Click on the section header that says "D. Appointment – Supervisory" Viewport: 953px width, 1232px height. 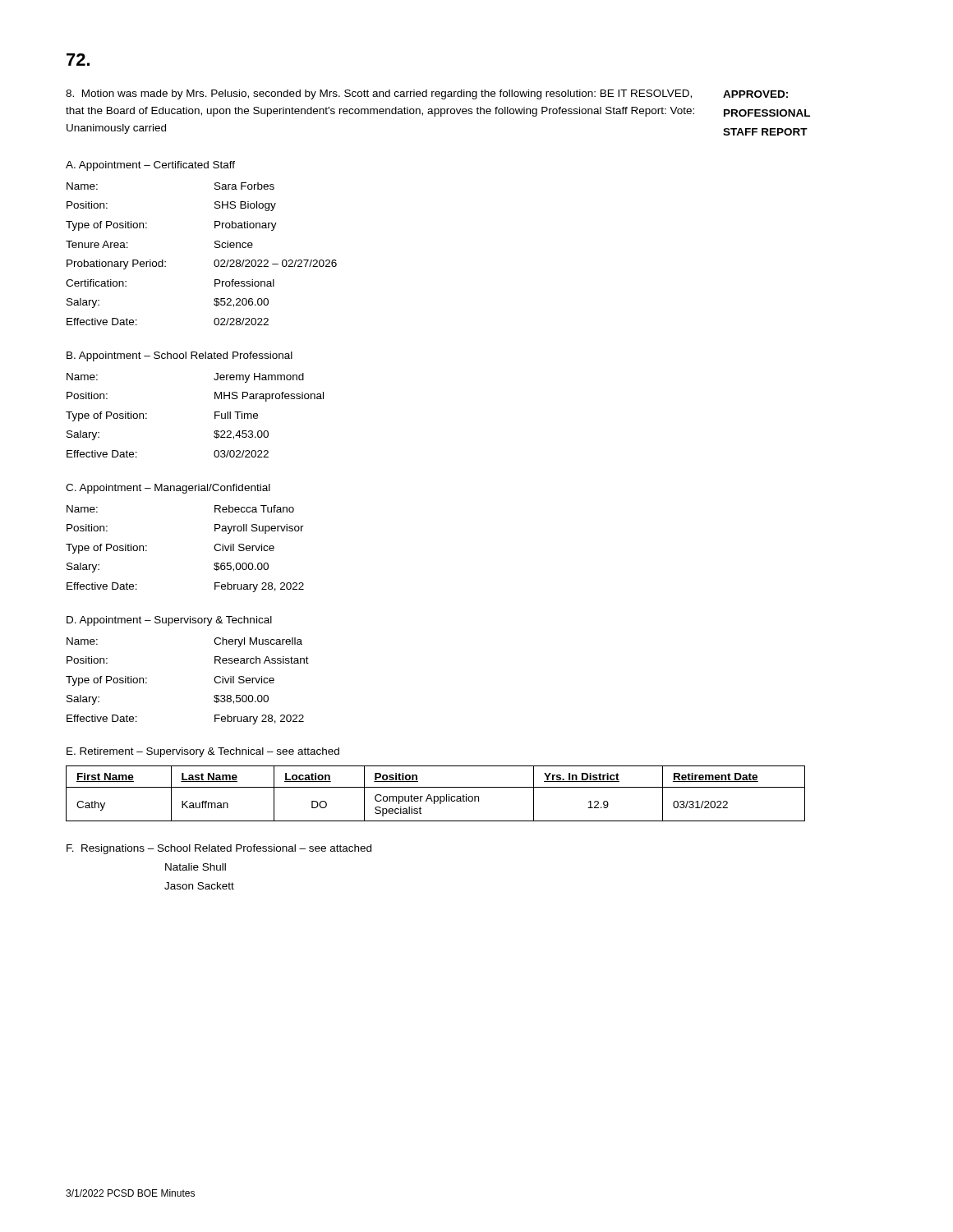click(x=169, y=619)
